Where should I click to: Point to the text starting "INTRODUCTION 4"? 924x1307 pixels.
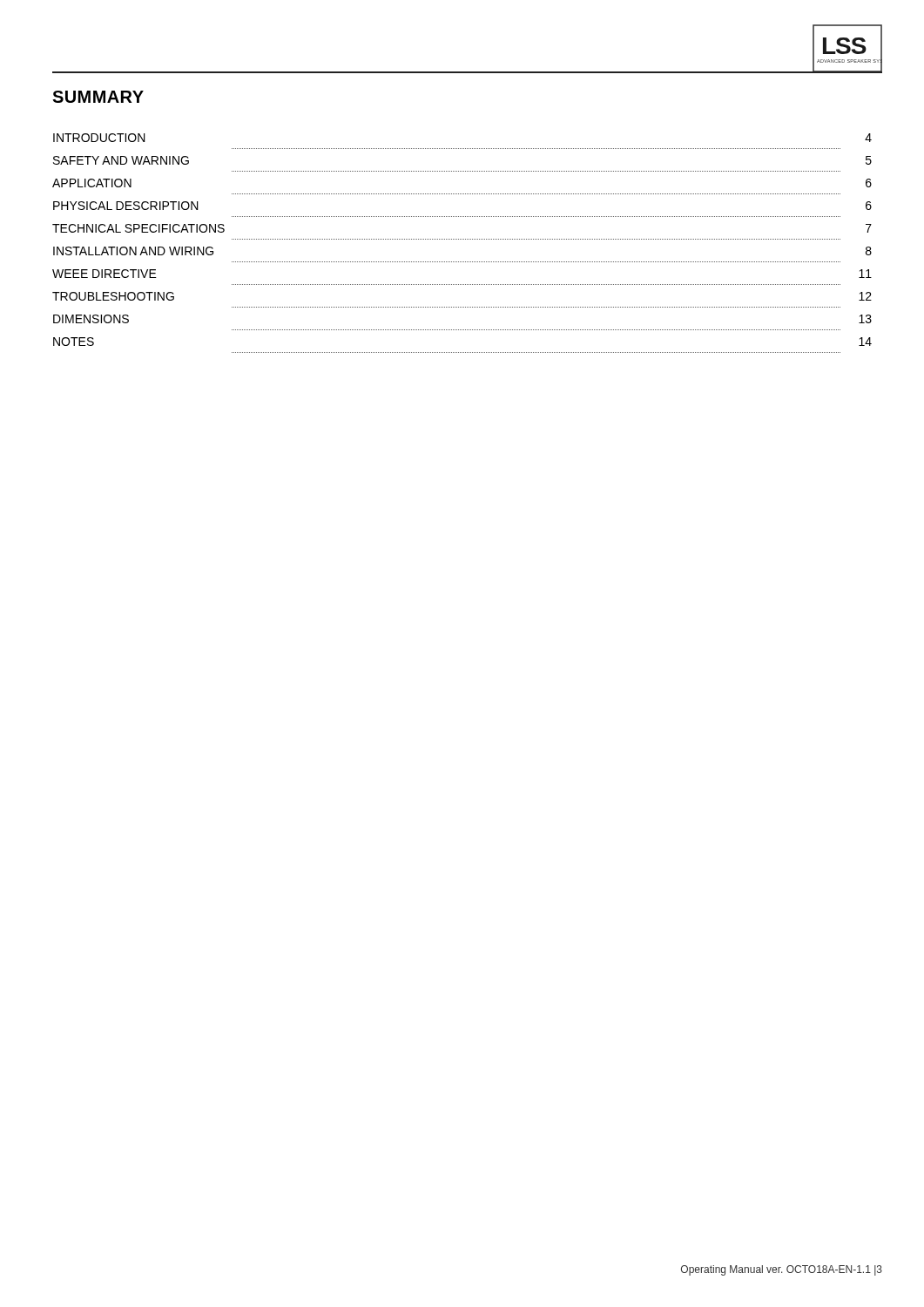click(x=462, y=138)
